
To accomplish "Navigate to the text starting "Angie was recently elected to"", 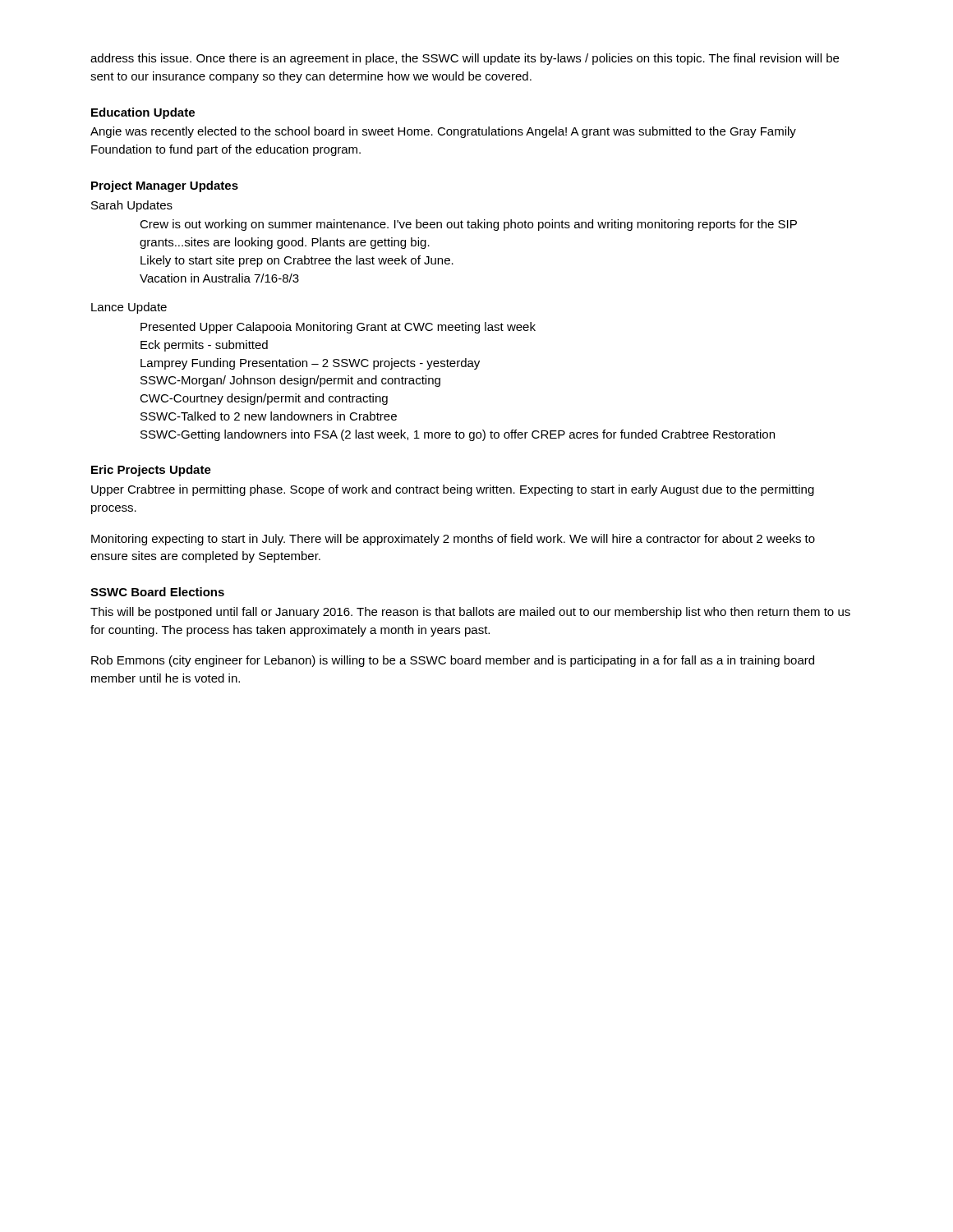I will (472, 140).
